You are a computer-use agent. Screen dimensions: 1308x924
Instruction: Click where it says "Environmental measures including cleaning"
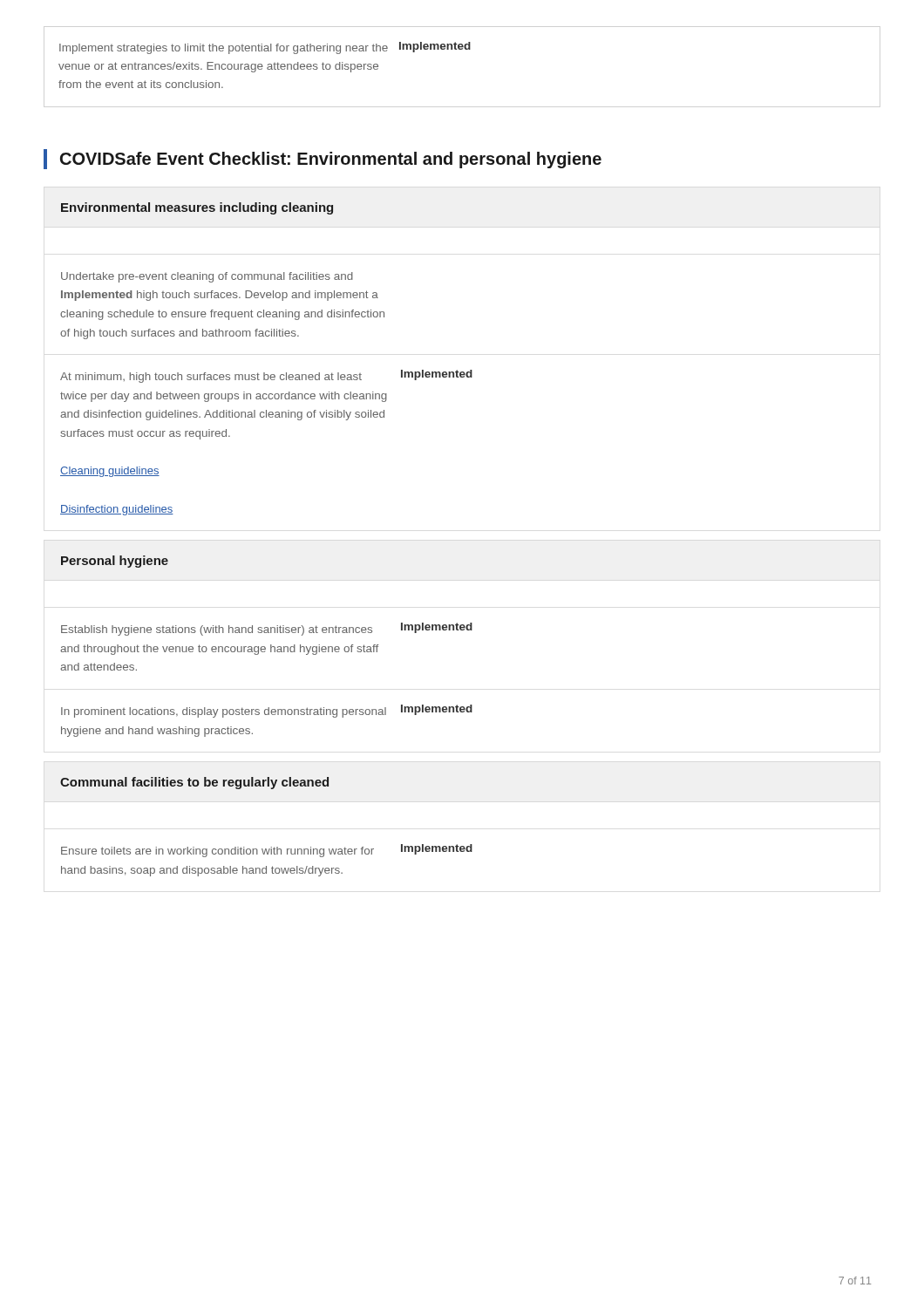click(197, 207)
